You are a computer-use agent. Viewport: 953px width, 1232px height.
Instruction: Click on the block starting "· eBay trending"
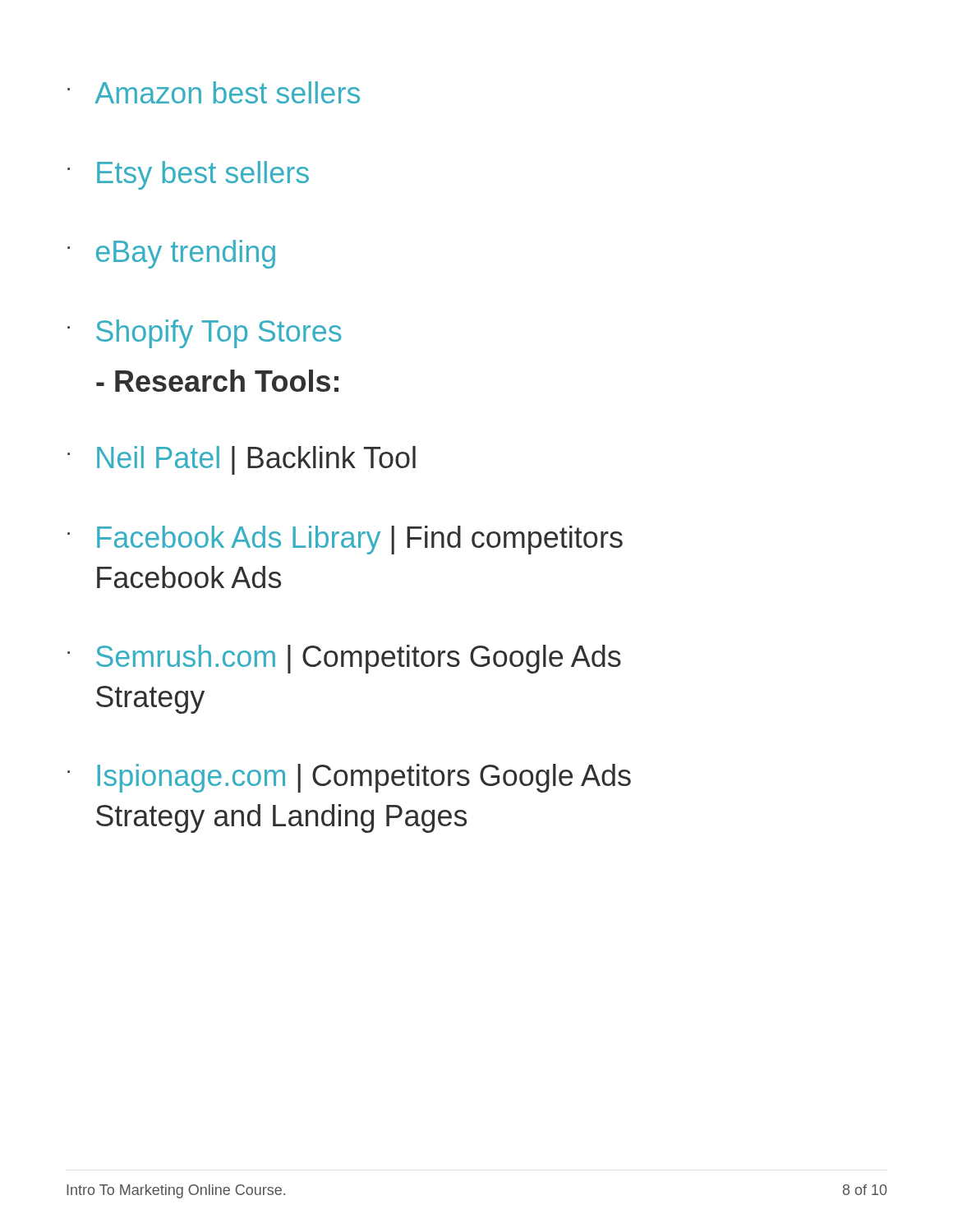coord(171,253)
